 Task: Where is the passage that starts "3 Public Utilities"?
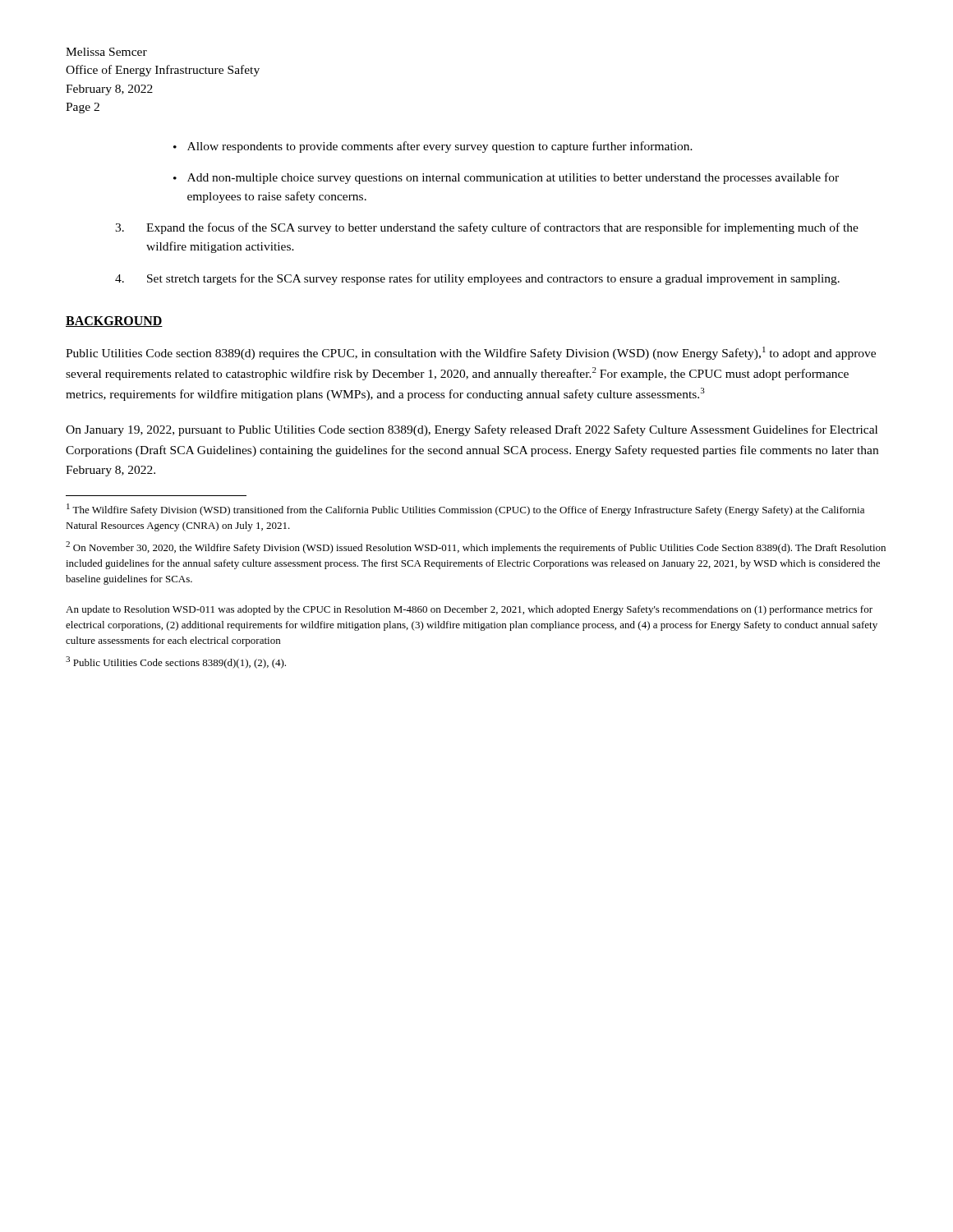(x=176, y=662)
